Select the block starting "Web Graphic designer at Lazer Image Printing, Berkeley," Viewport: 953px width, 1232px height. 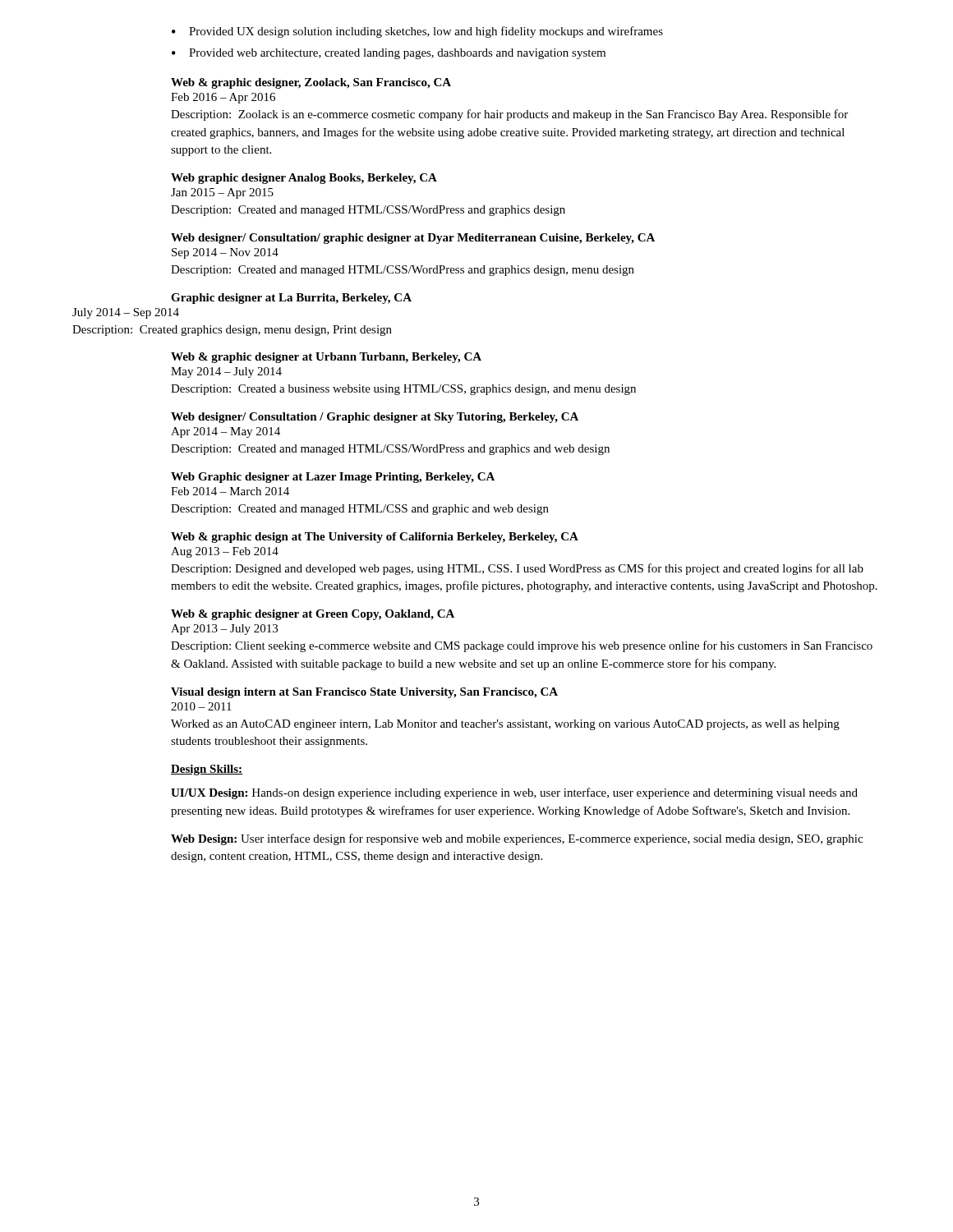(x=333, y=476)
